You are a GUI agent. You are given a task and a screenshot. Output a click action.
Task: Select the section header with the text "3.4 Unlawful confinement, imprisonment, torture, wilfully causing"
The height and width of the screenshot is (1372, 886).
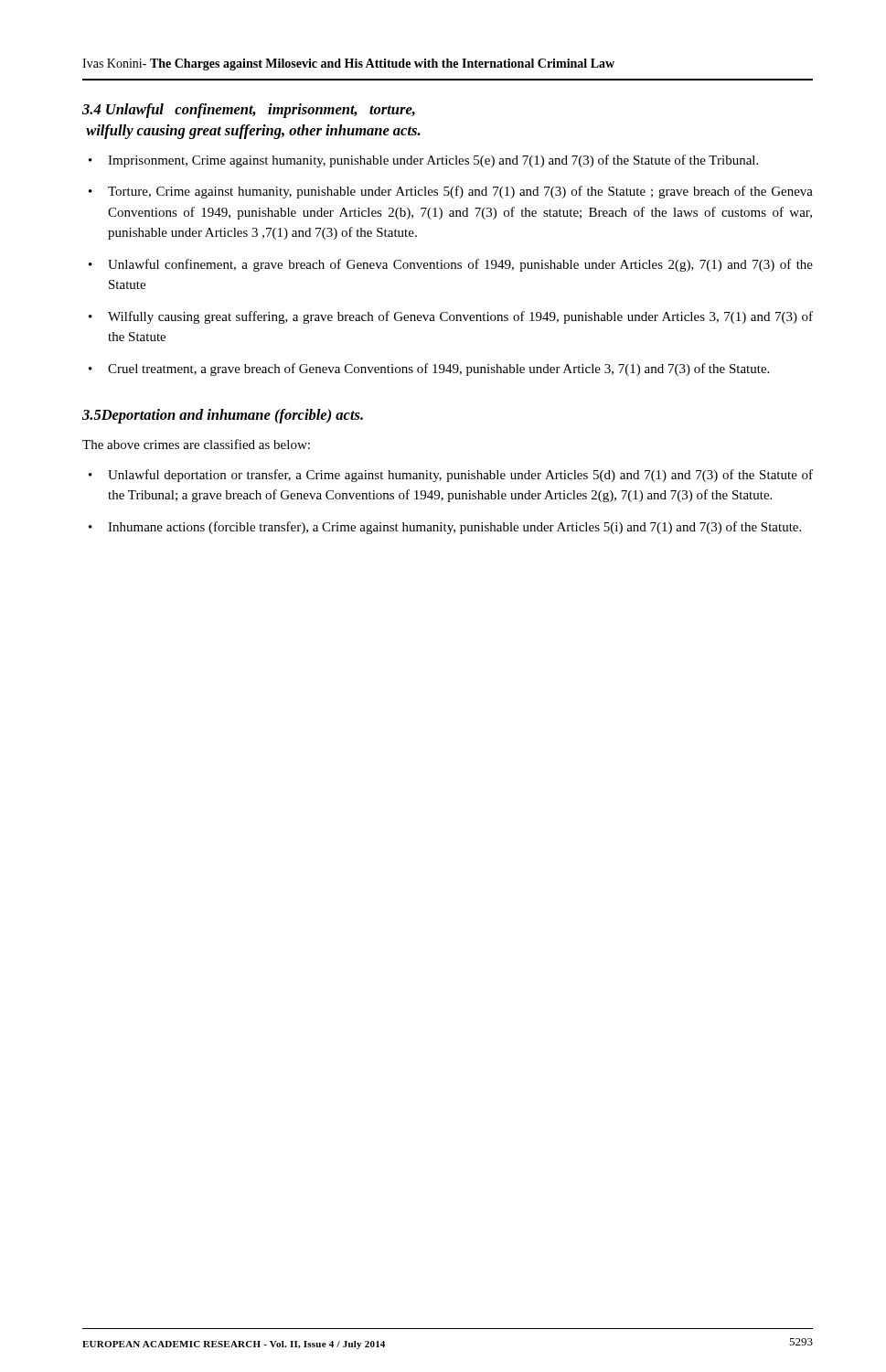point(252,120)
